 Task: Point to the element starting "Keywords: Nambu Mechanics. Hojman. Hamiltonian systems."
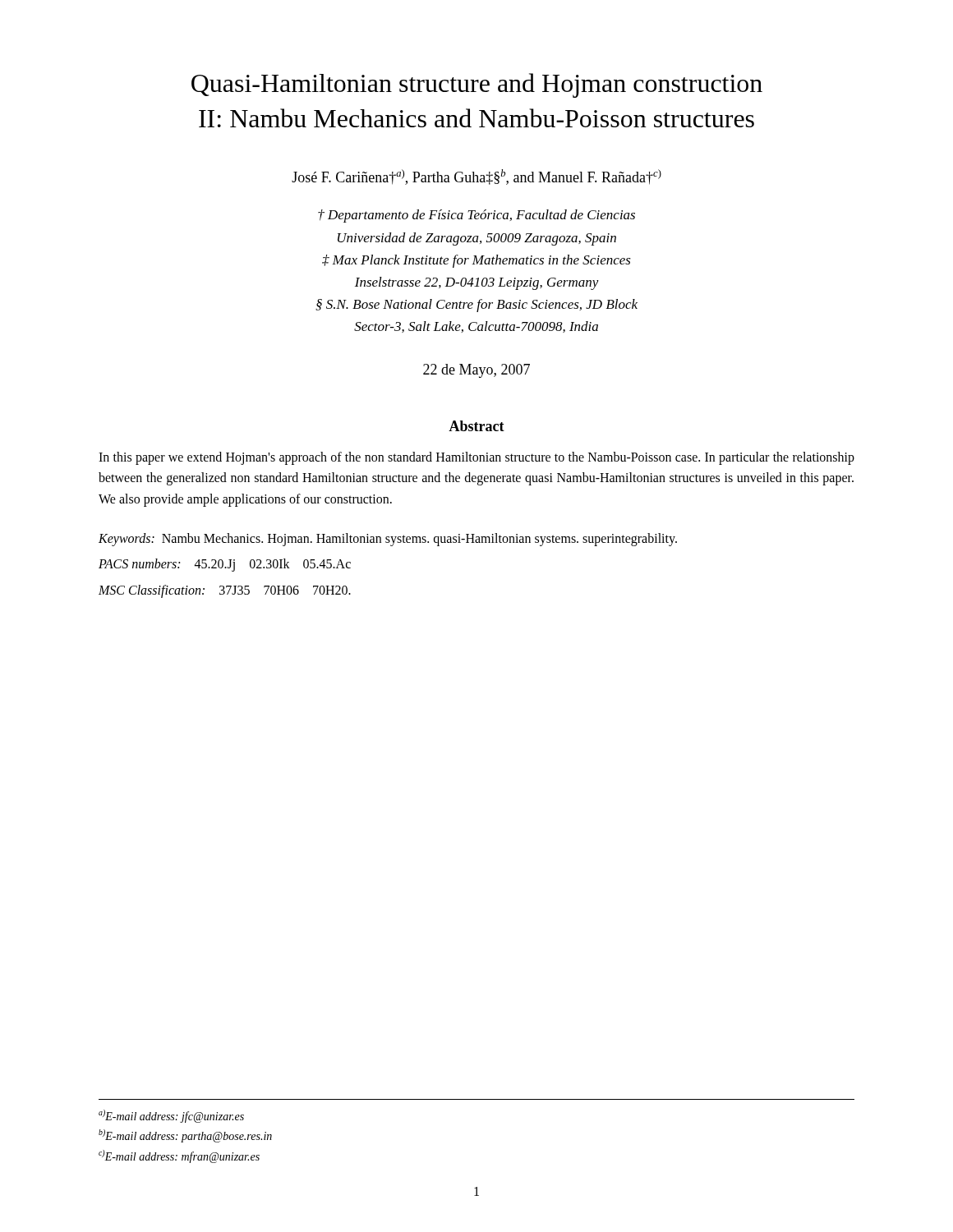[388, 540]
